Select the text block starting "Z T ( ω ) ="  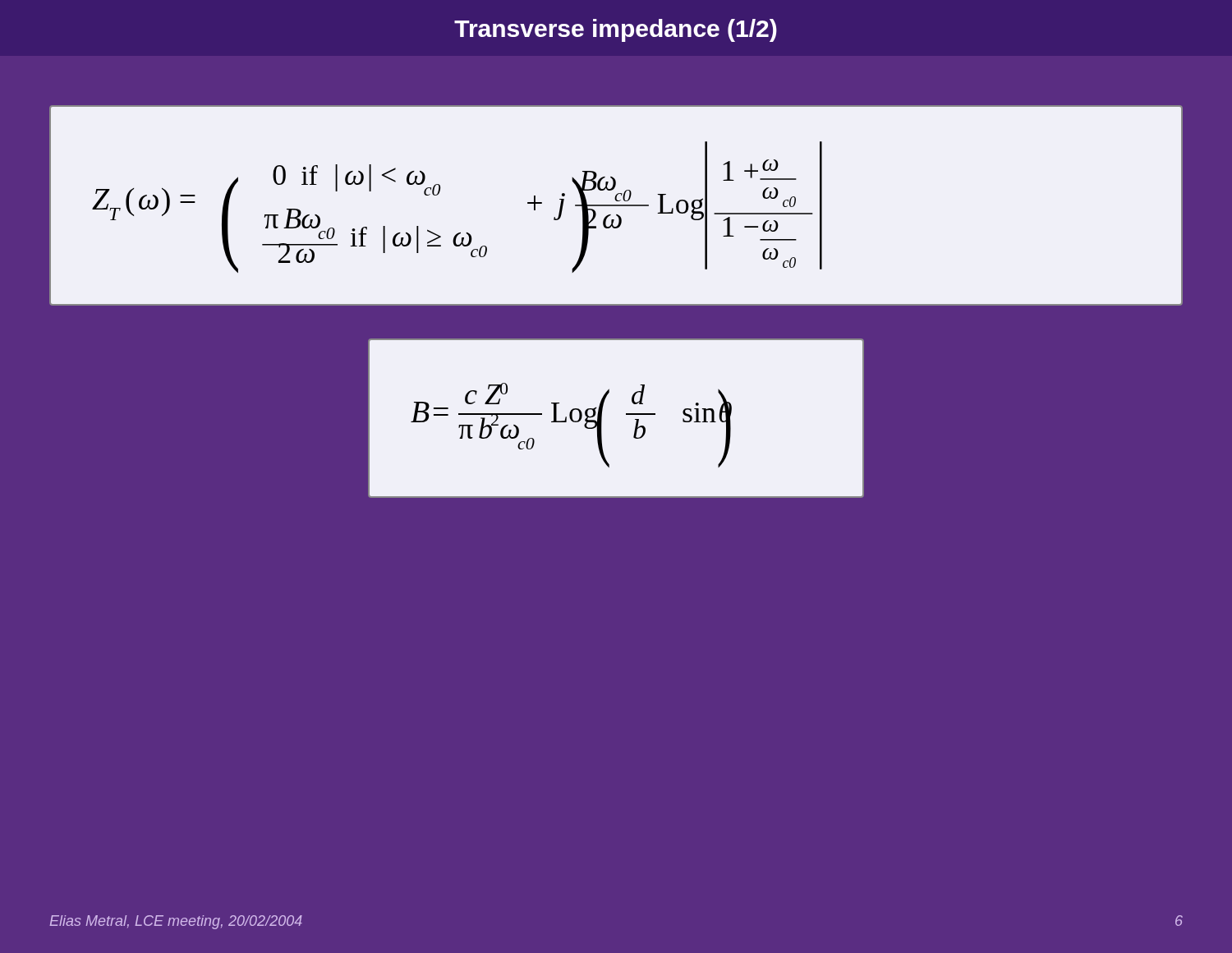pyautogui.click(x=616, y=205)
